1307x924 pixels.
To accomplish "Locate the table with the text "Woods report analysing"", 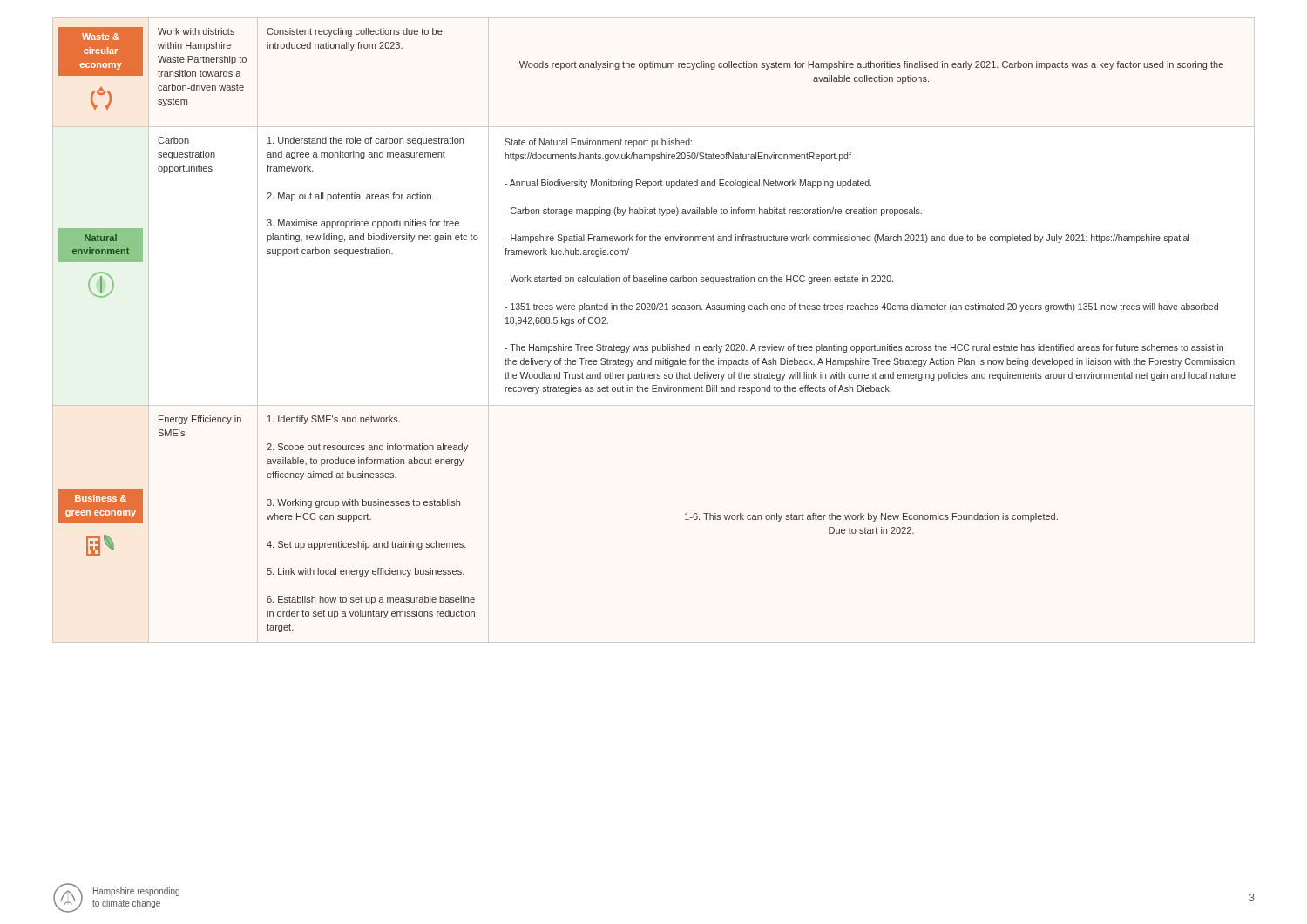I will [654, 330].
